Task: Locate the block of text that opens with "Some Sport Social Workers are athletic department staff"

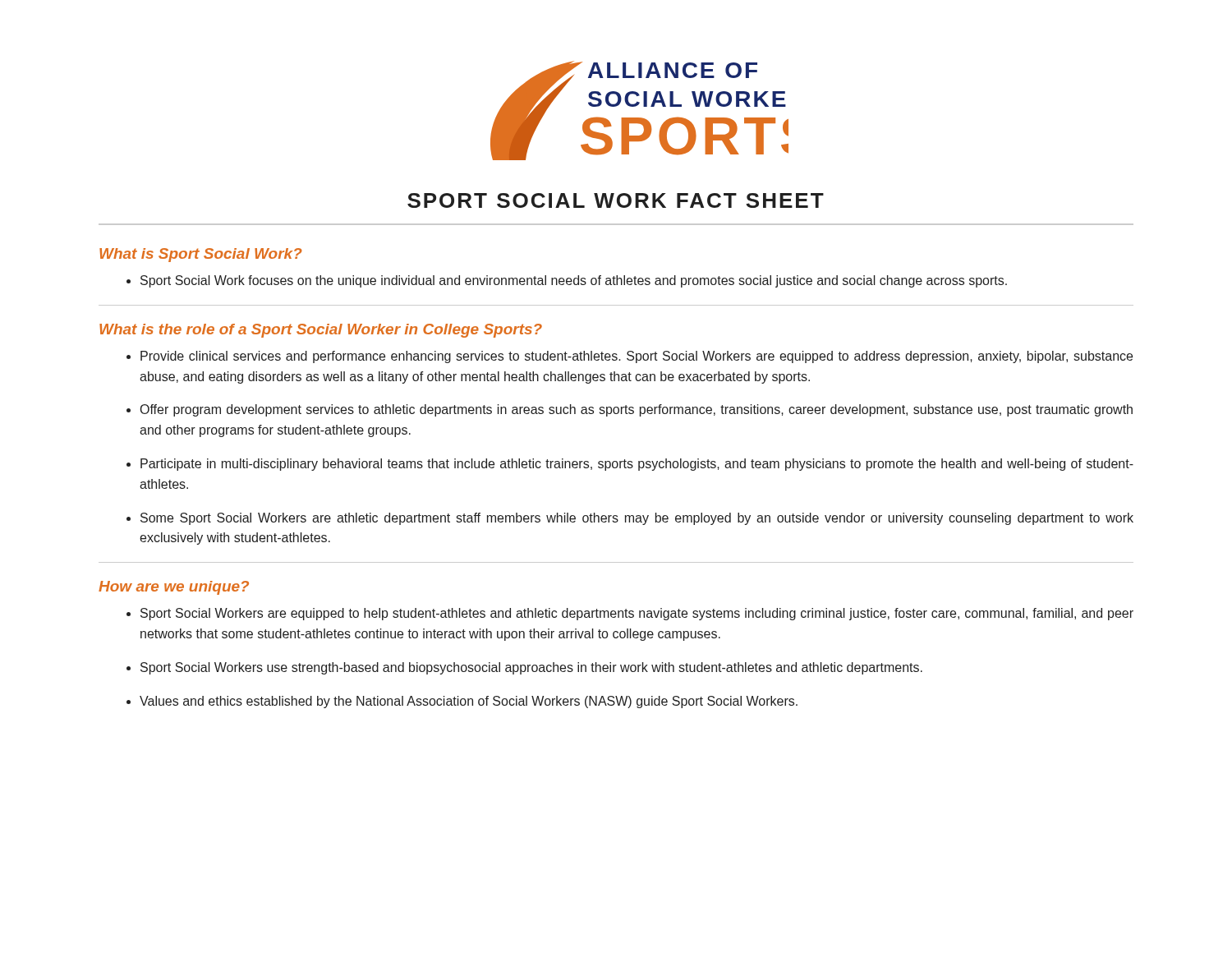Action: point(637,528)
